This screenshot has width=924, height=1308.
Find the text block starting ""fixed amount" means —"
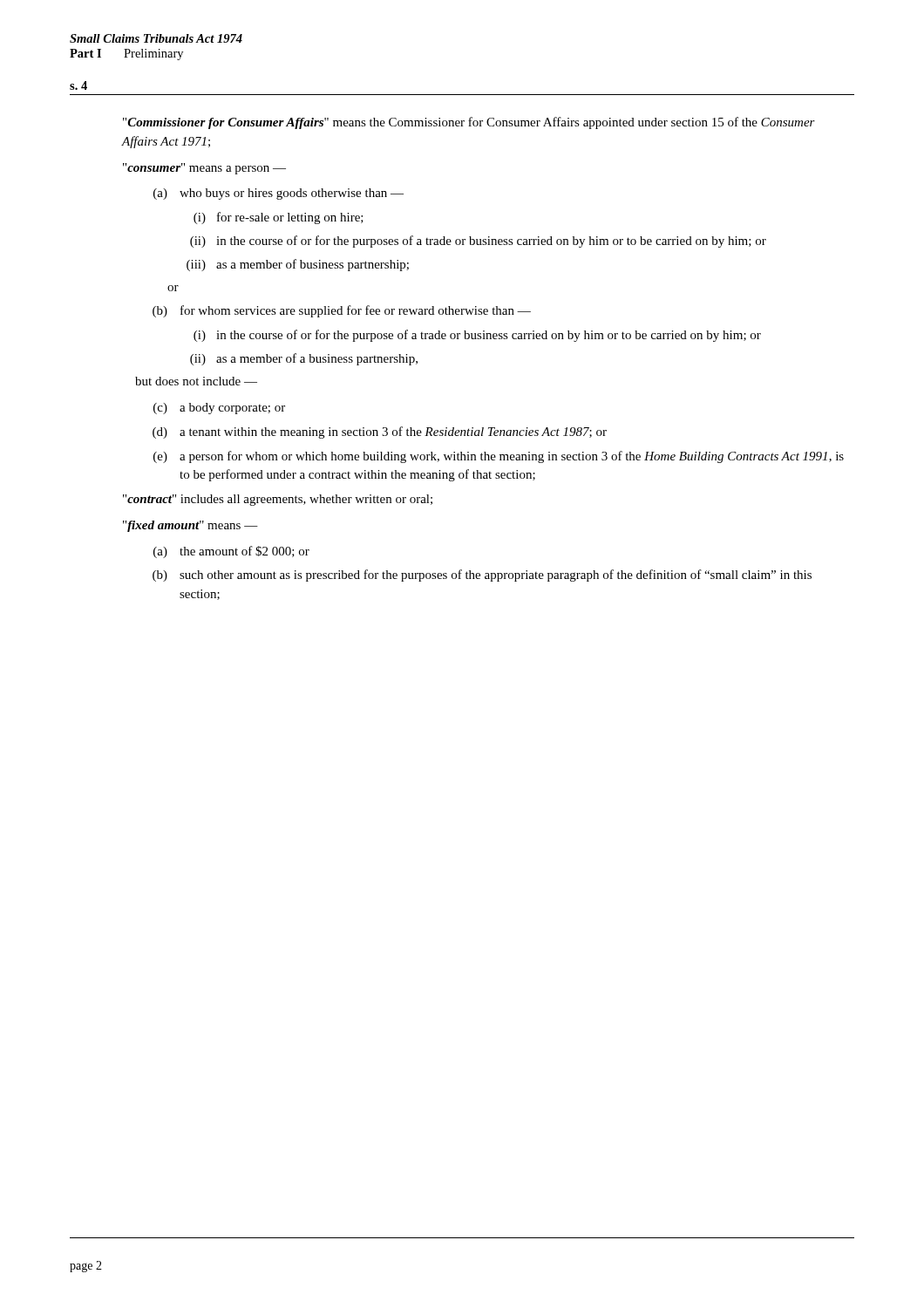[x=190, y=525]
